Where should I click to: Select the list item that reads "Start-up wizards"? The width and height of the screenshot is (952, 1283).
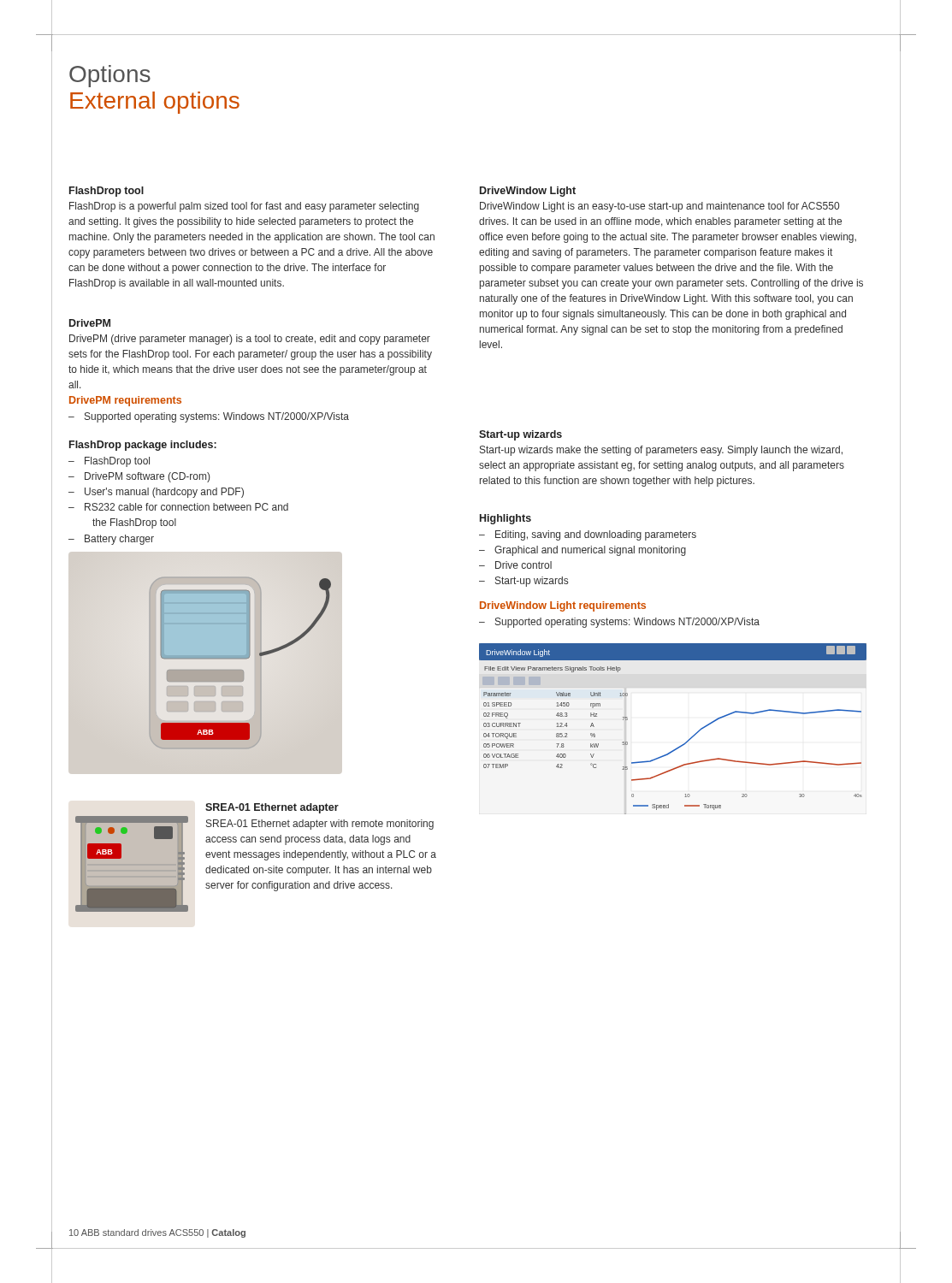(531, 581)
